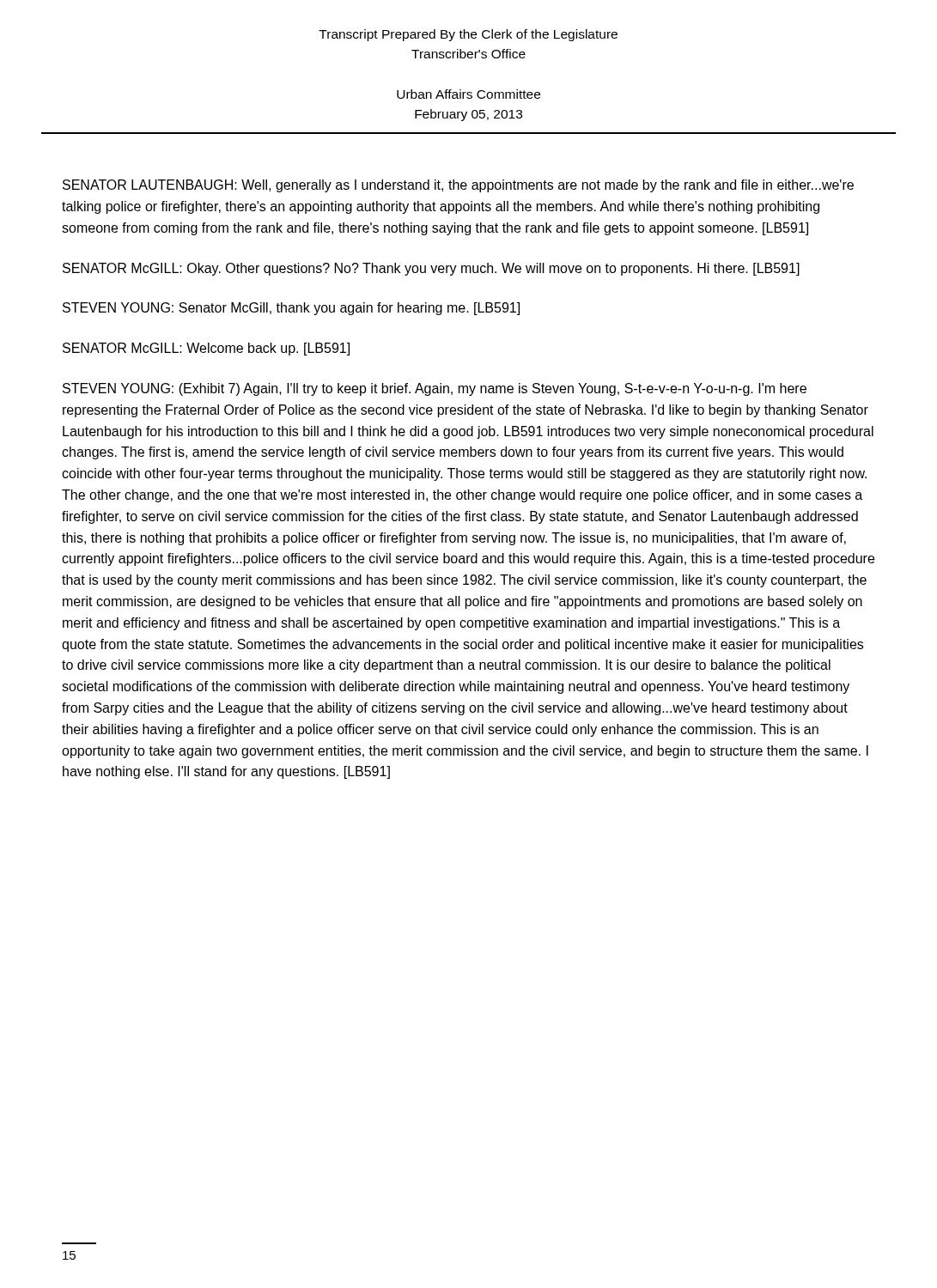The height and width of the screenshot is (1288, 937).
Task: Click on the text block that says "SENATOR McGILL: Welcome"
Action: (x=206, y=348)
